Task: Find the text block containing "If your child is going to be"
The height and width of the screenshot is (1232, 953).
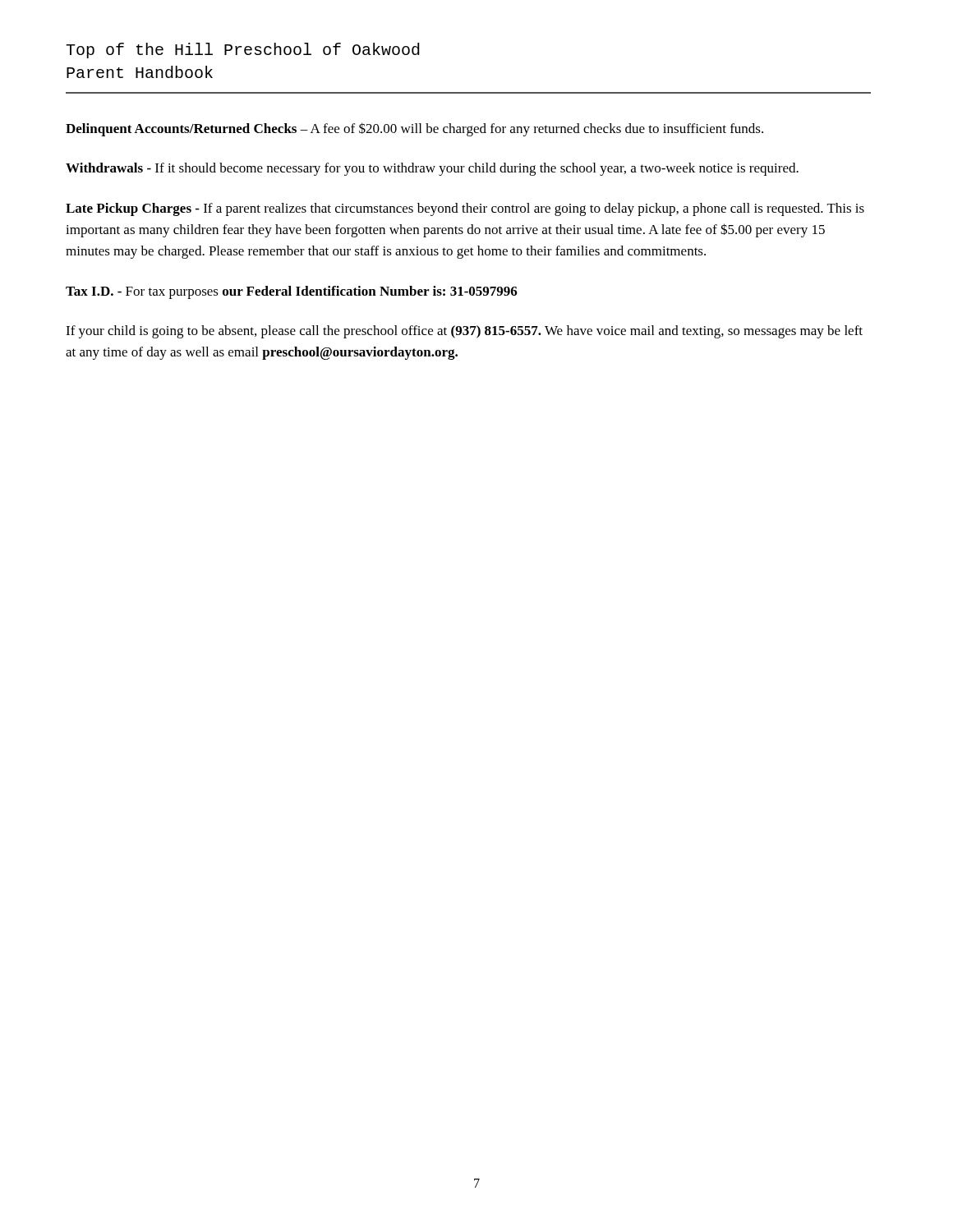Action: pos(464,341)
